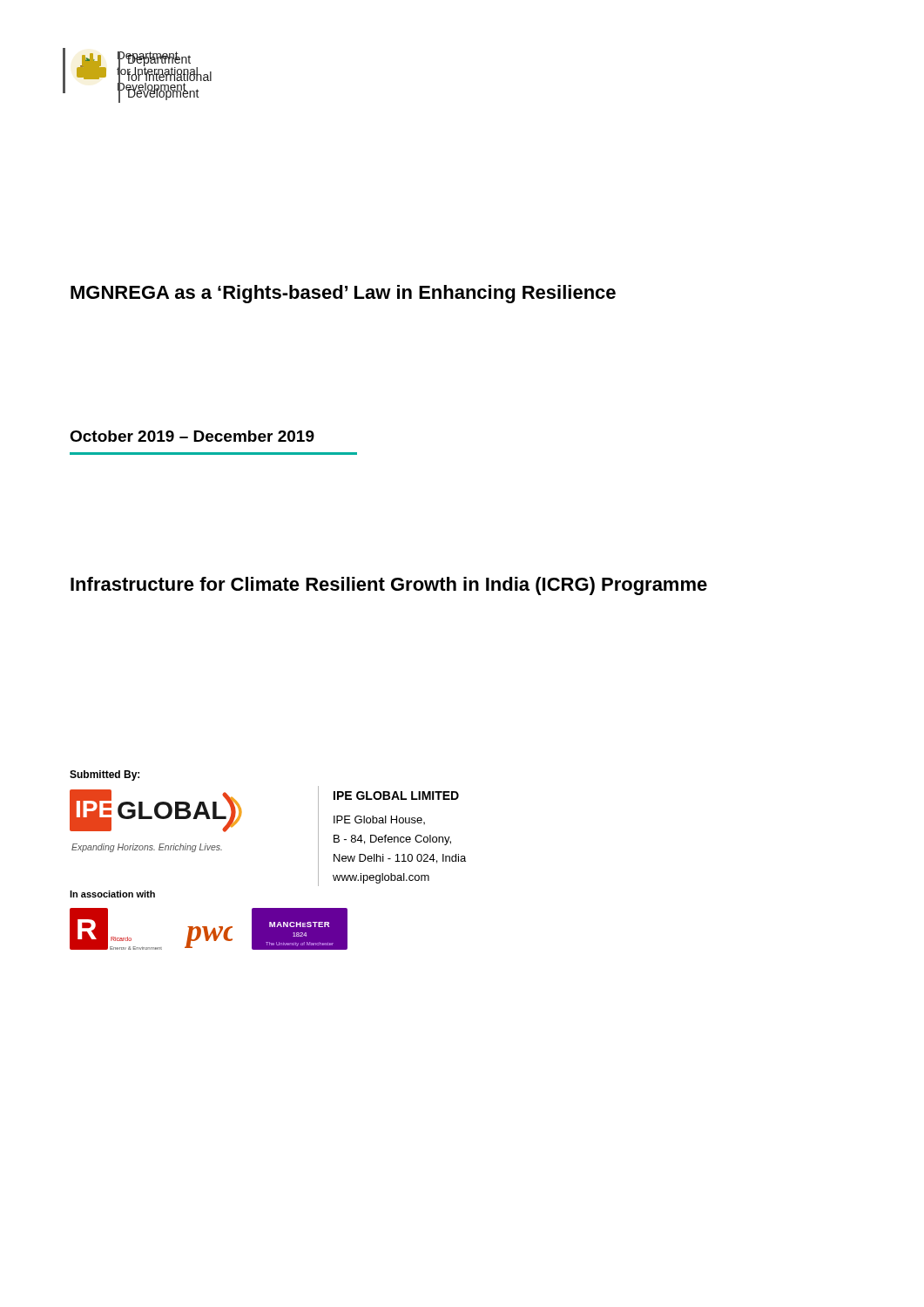Locate the text starting "Submitted By:"
Screen dimensions: 1307x924
coord(105,775)
